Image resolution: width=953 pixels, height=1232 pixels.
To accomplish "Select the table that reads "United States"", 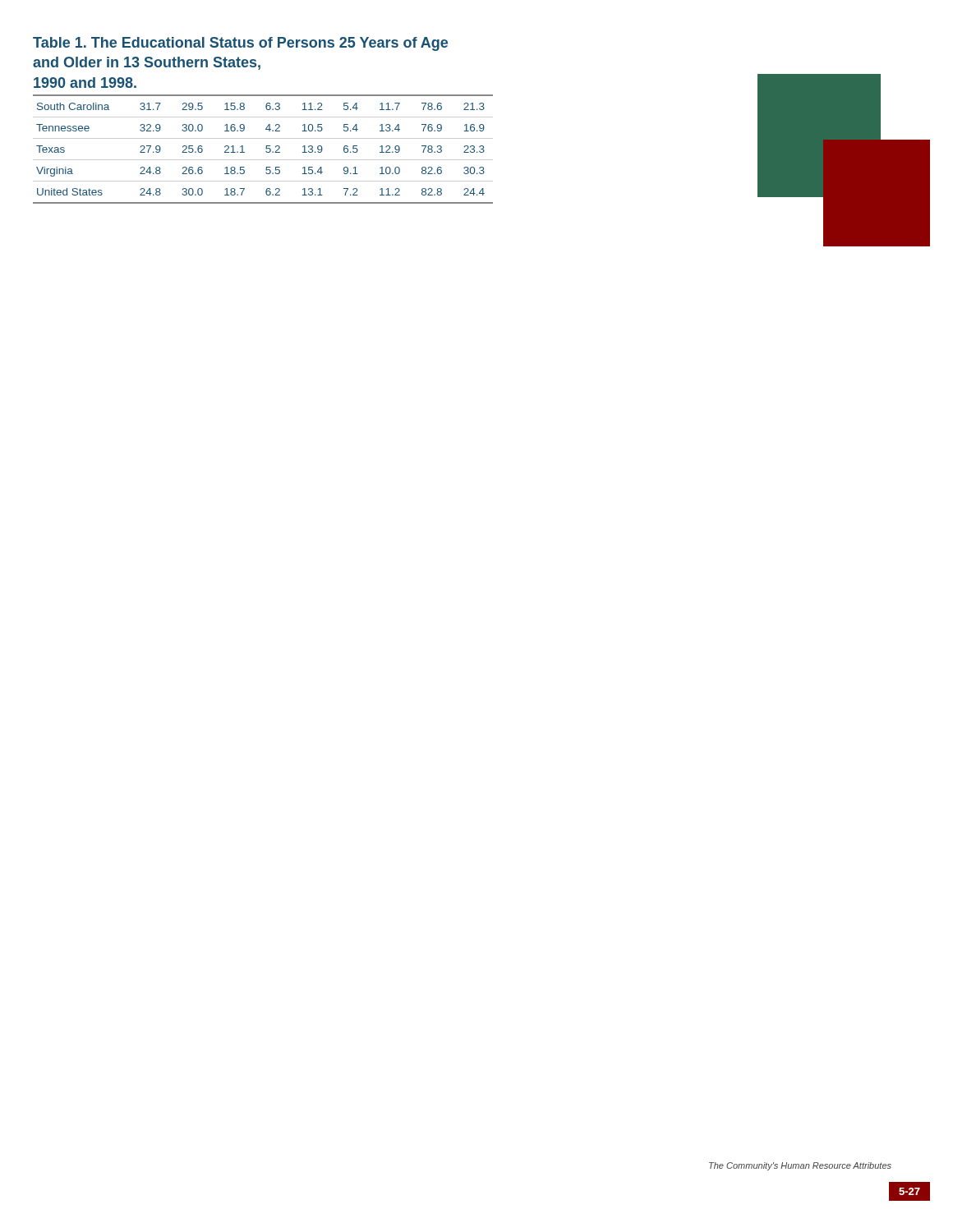I will click(x=263, y=149).
